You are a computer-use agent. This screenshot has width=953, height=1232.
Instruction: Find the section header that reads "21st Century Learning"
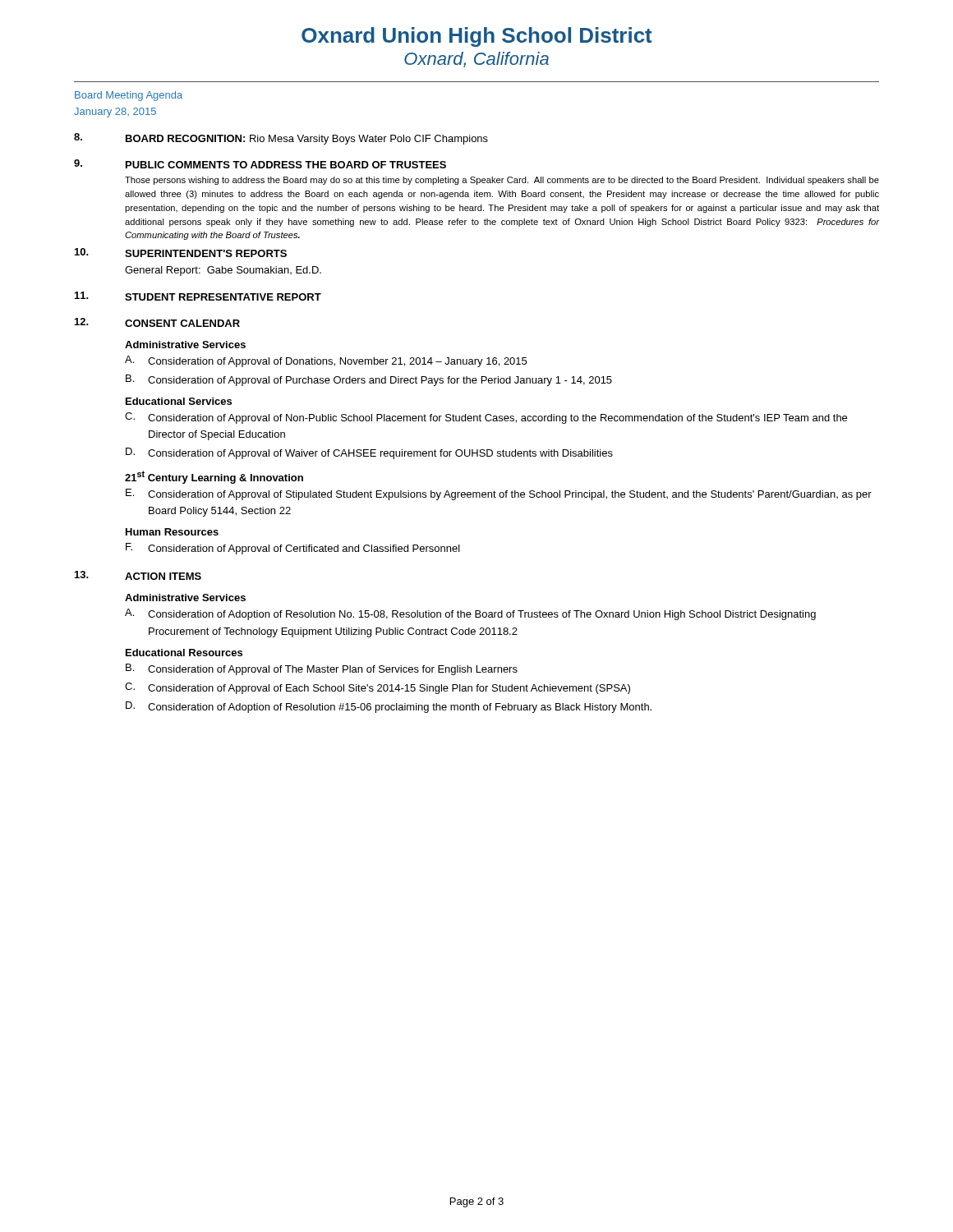click(214, 476)
